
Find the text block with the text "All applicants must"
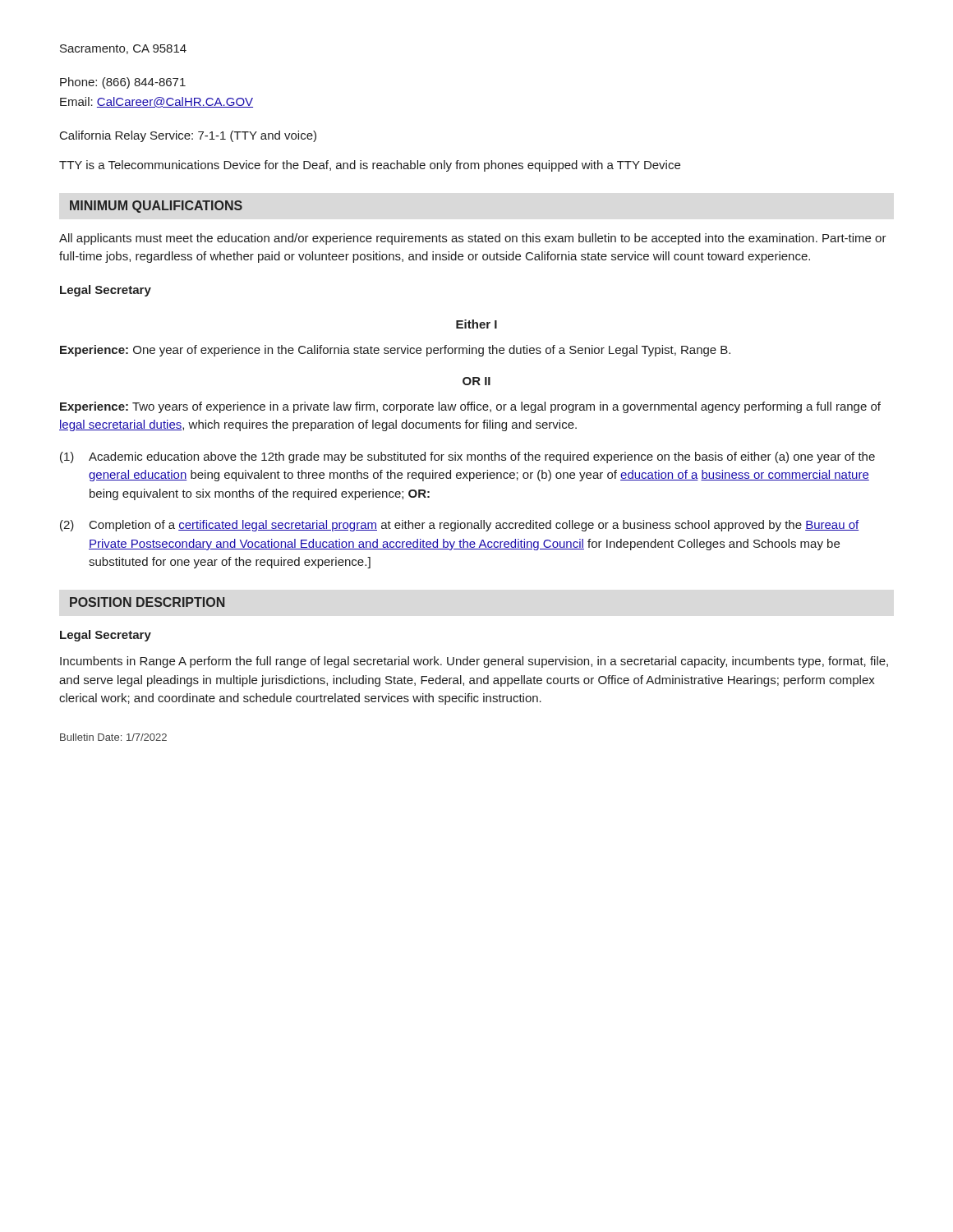476,247
